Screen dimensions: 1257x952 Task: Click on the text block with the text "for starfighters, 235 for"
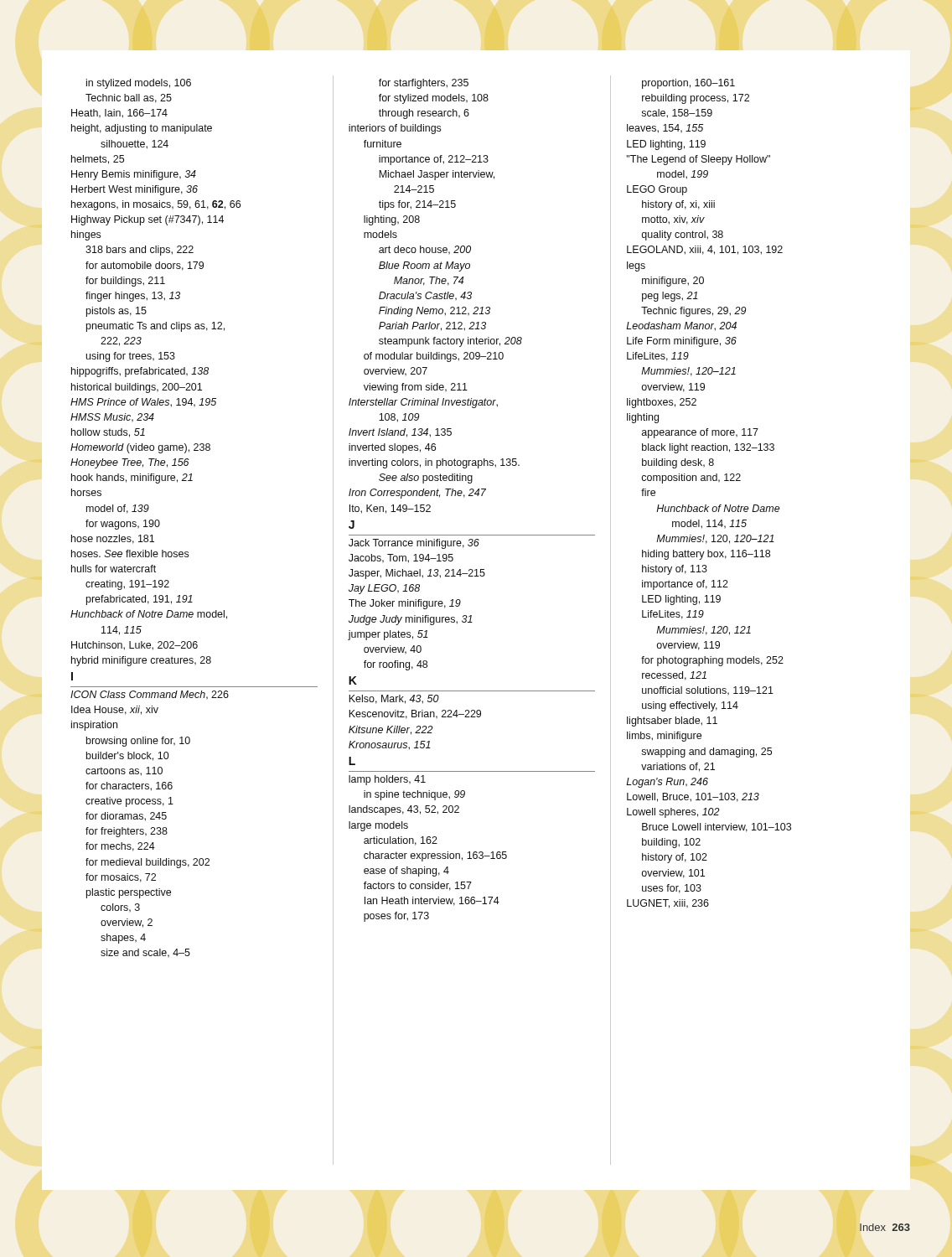pos(472,296)
